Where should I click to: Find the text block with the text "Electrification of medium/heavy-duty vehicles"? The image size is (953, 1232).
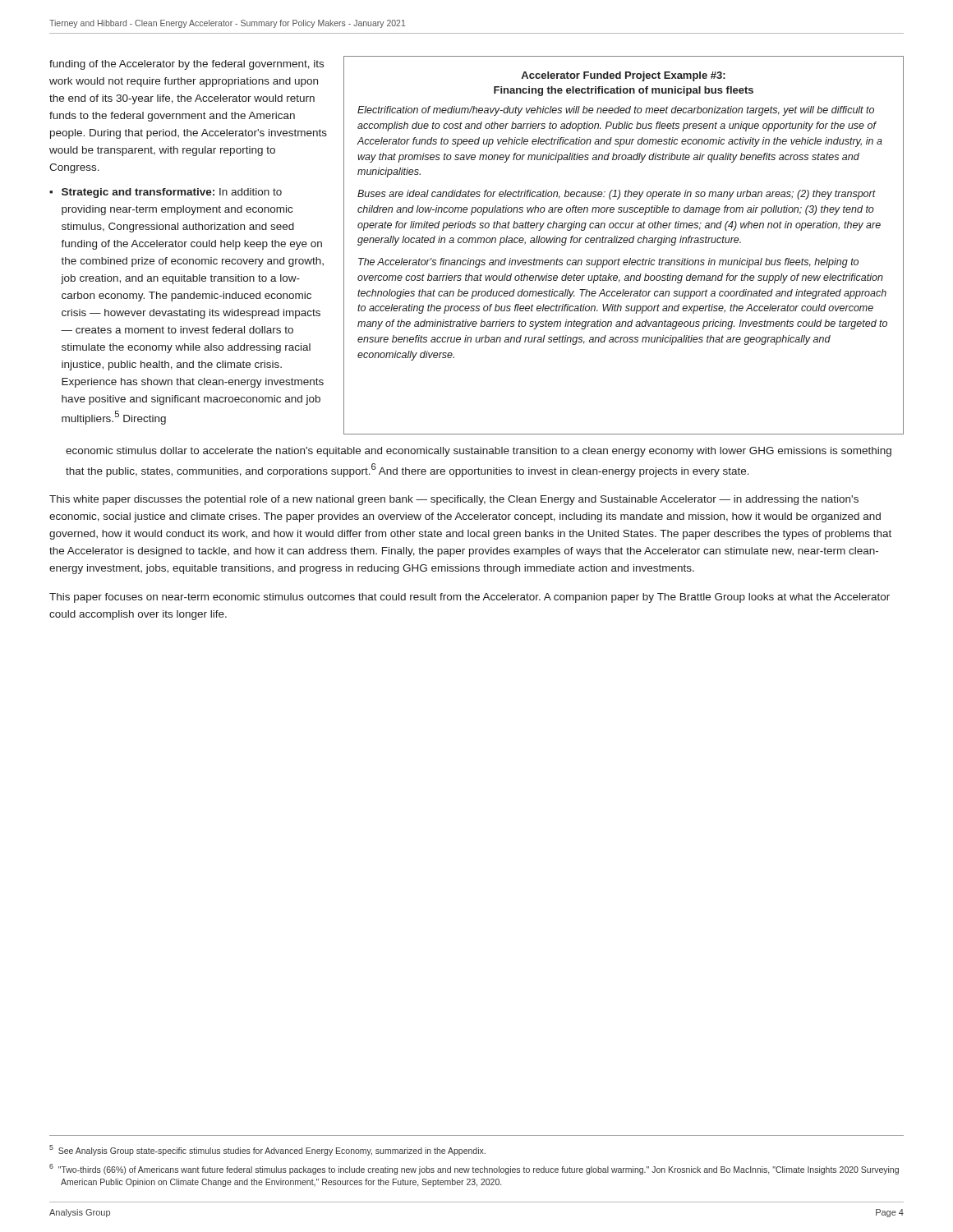620,141
